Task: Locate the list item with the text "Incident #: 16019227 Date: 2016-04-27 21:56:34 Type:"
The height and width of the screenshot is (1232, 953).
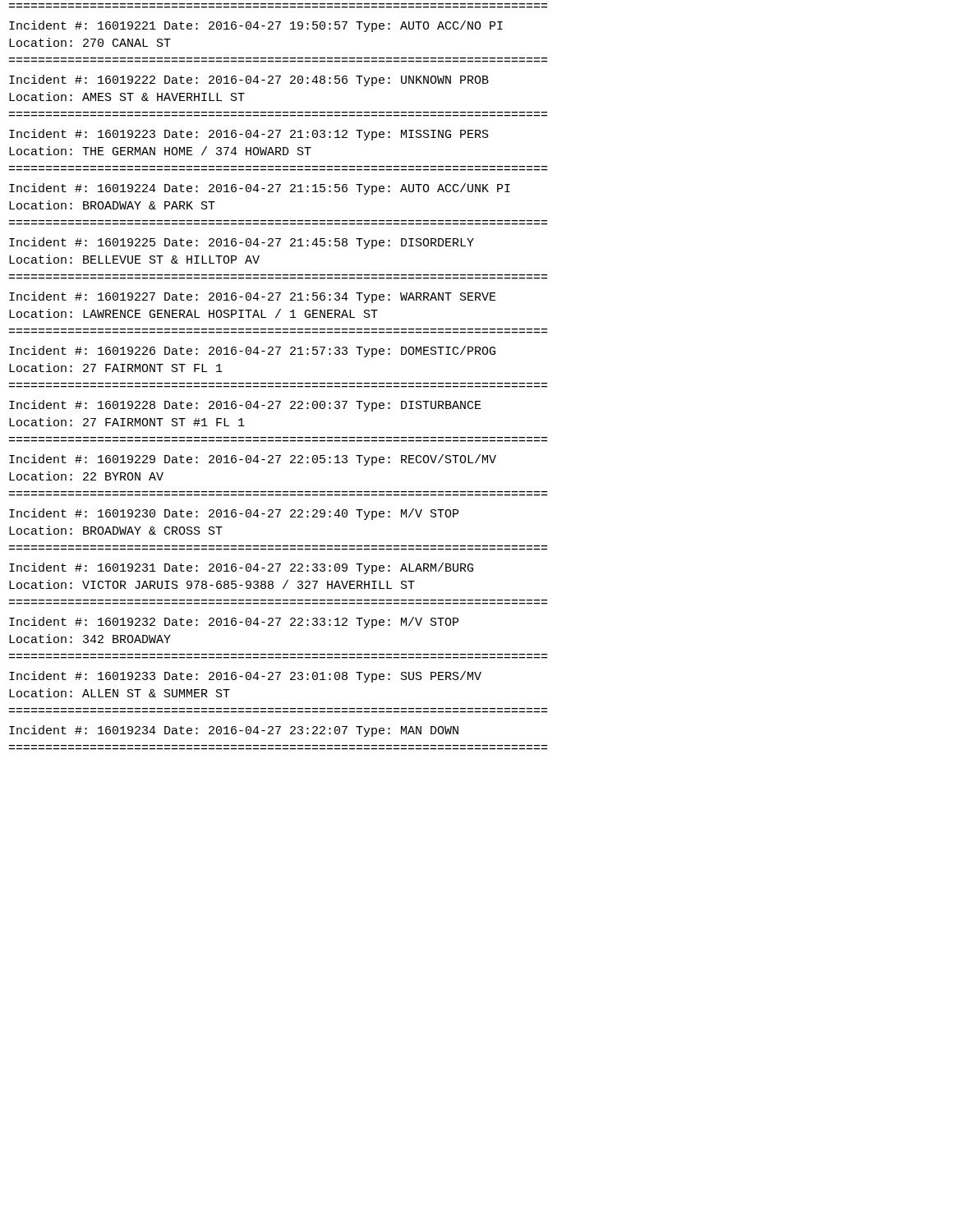Action: 476,306
